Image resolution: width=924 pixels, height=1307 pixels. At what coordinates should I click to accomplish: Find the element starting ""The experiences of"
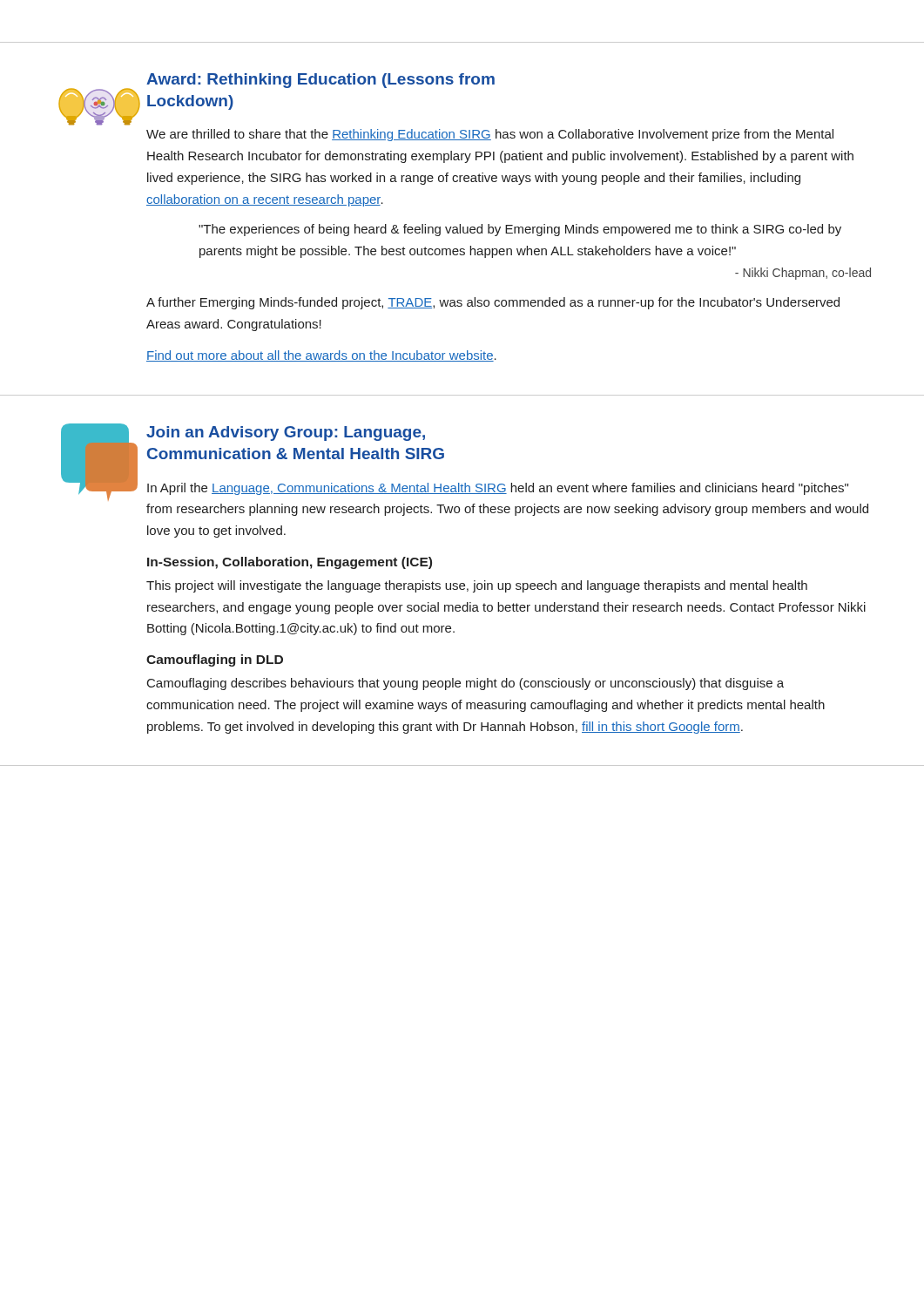tap(520, 240)
